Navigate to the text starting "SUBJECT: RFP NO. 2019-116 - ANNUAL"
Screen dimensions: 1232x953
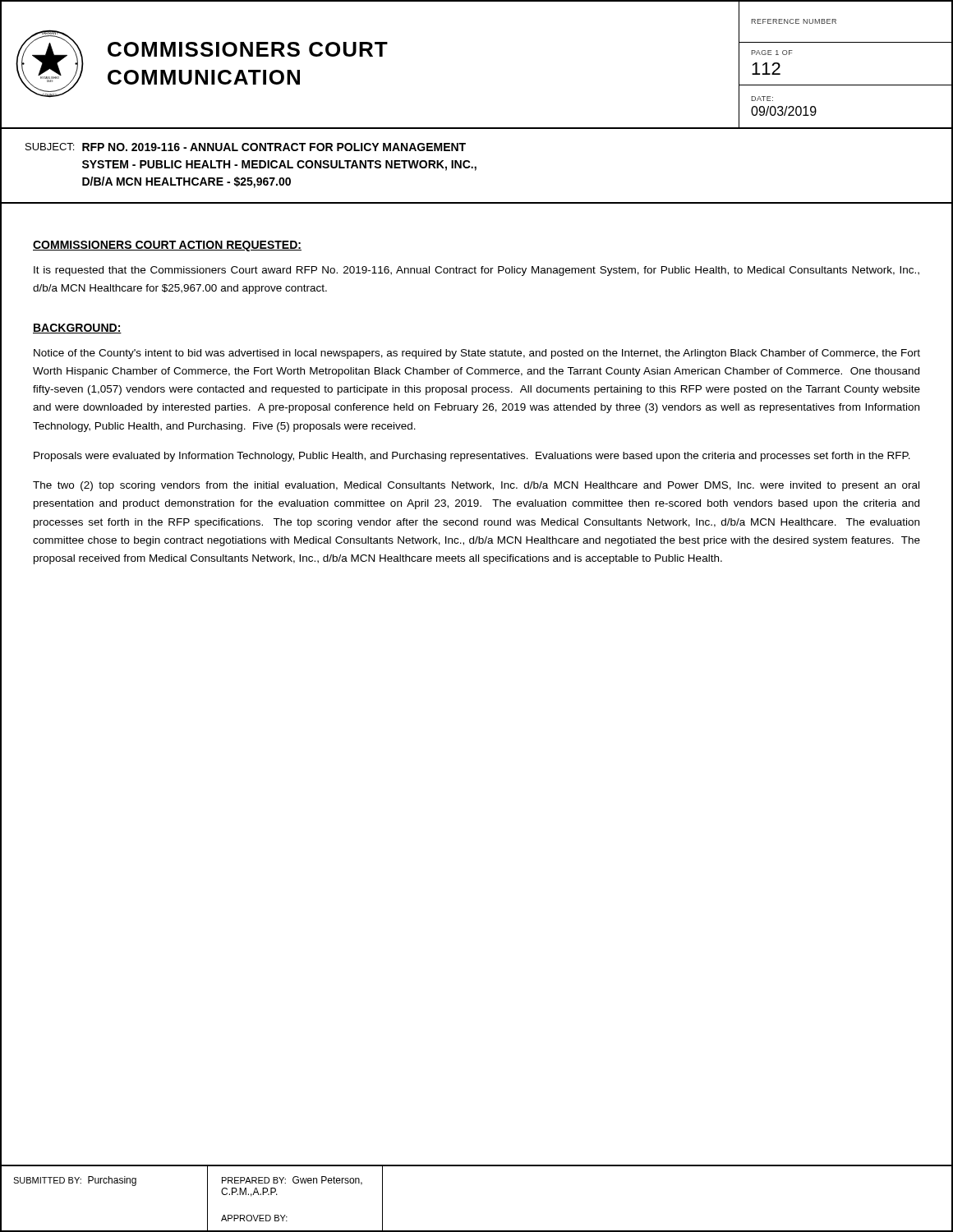(251, 165)
